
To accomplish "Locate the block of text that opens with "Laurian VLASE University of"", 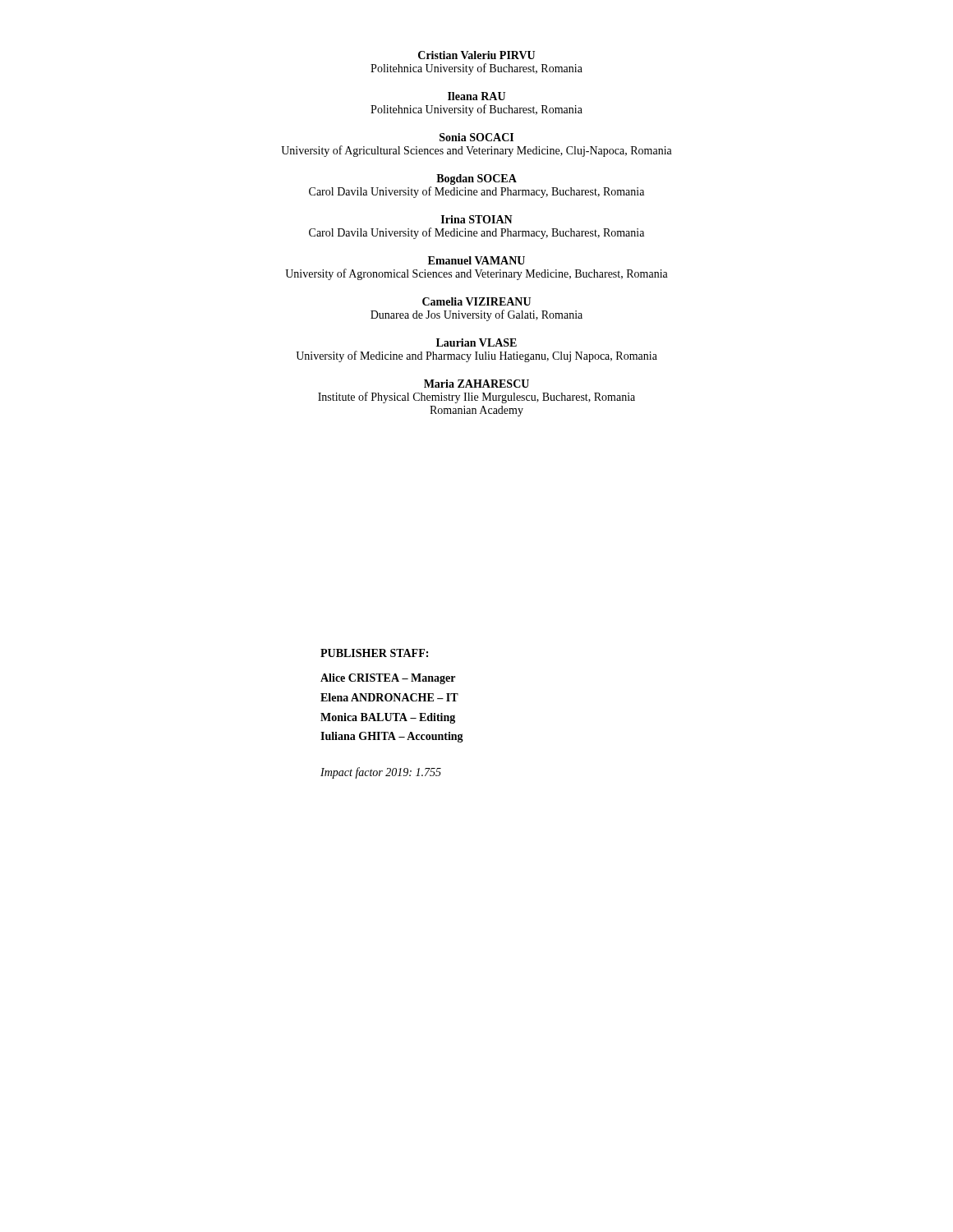I will 476,350.
